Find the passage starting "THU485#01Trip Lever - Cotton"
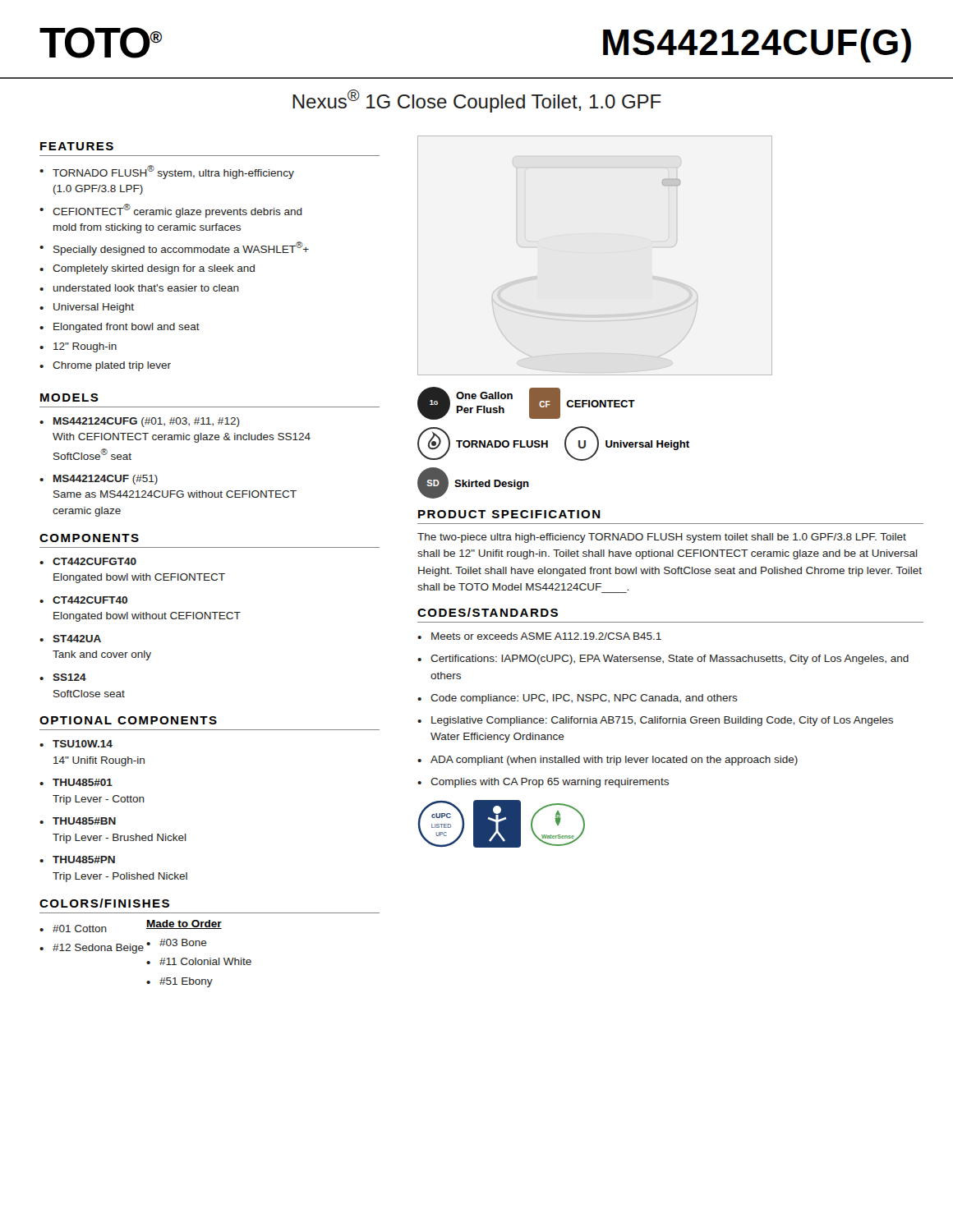This screenshot has height=1232, width=953. coord(99,791)
